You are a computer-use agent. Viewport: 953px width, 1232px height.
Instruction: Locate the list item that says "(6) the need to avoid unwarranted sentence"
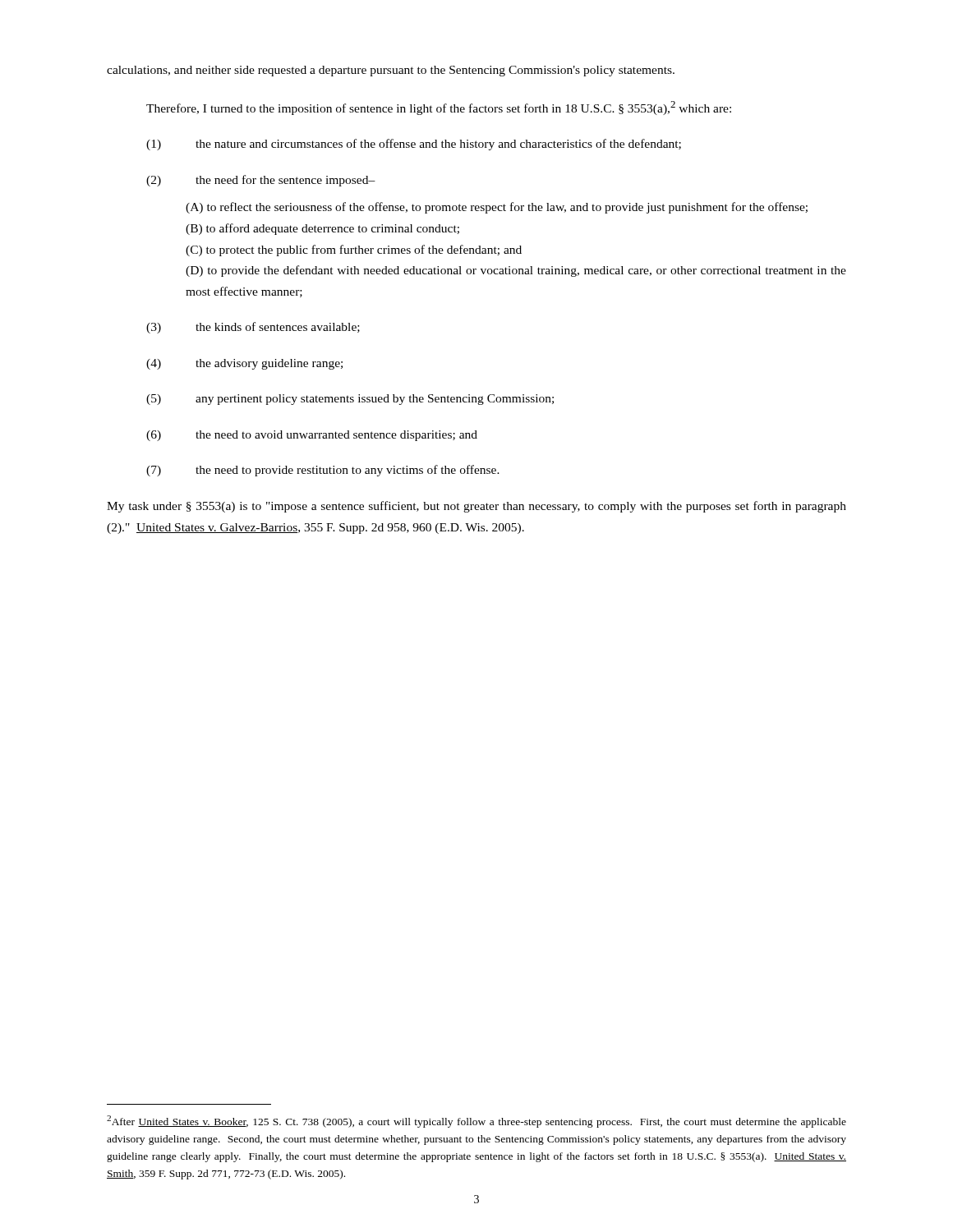tap(476, 434)
